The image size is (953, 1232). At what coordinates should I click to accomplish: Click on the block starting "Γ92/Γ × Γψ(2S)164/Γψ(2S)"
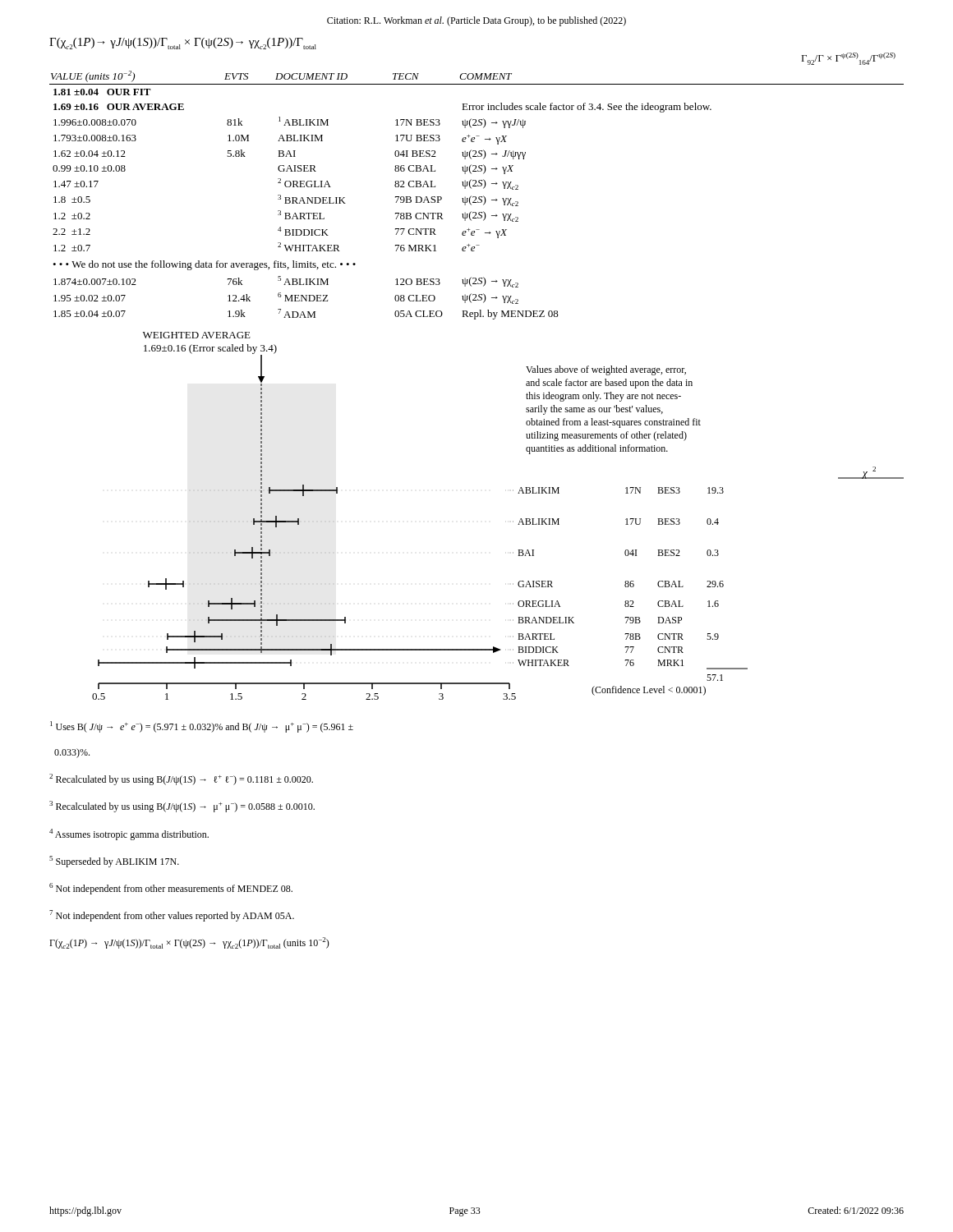(848, 59)
